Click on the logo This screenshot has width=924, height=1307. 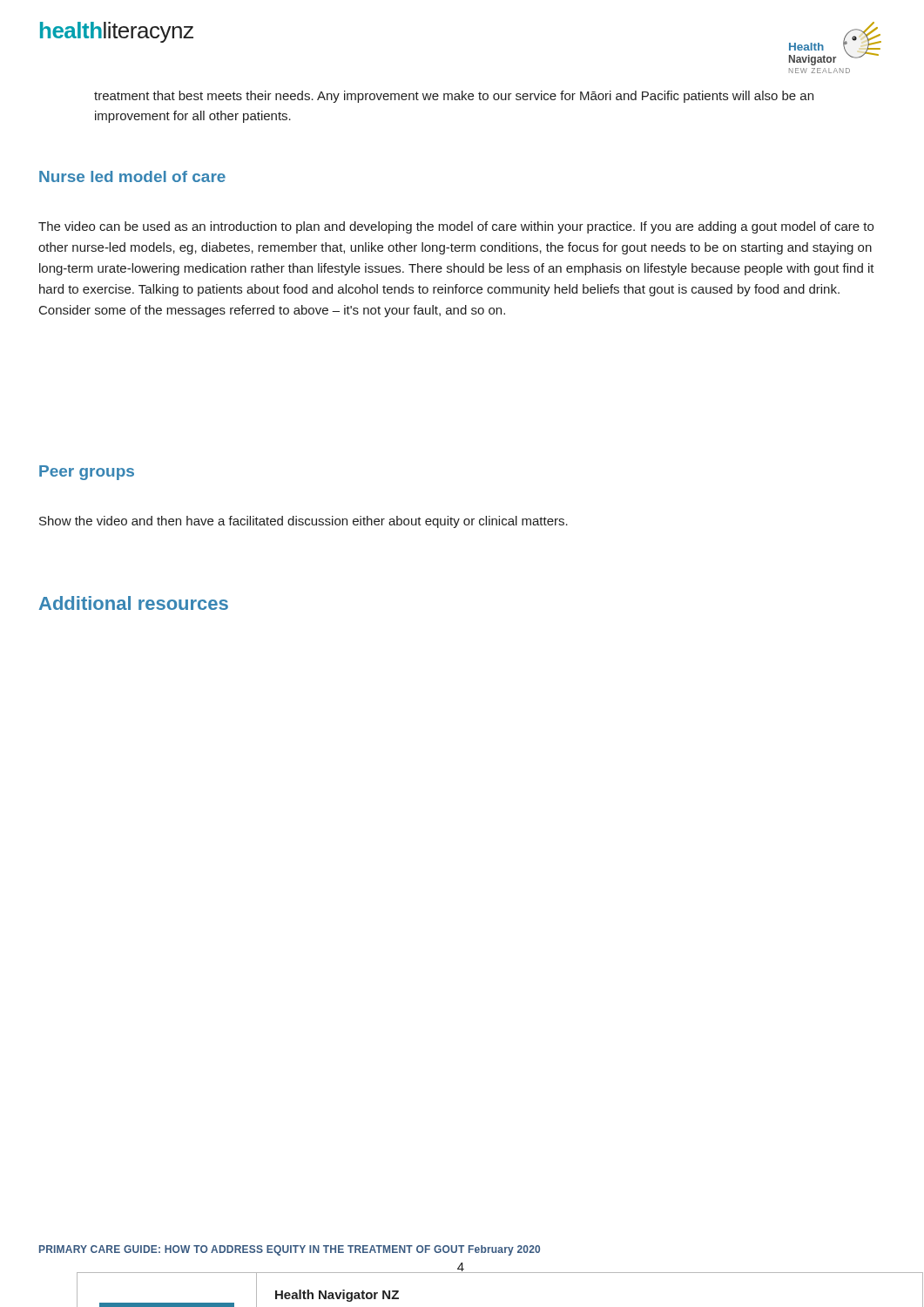pyautogui.click(x=837, y=48)
